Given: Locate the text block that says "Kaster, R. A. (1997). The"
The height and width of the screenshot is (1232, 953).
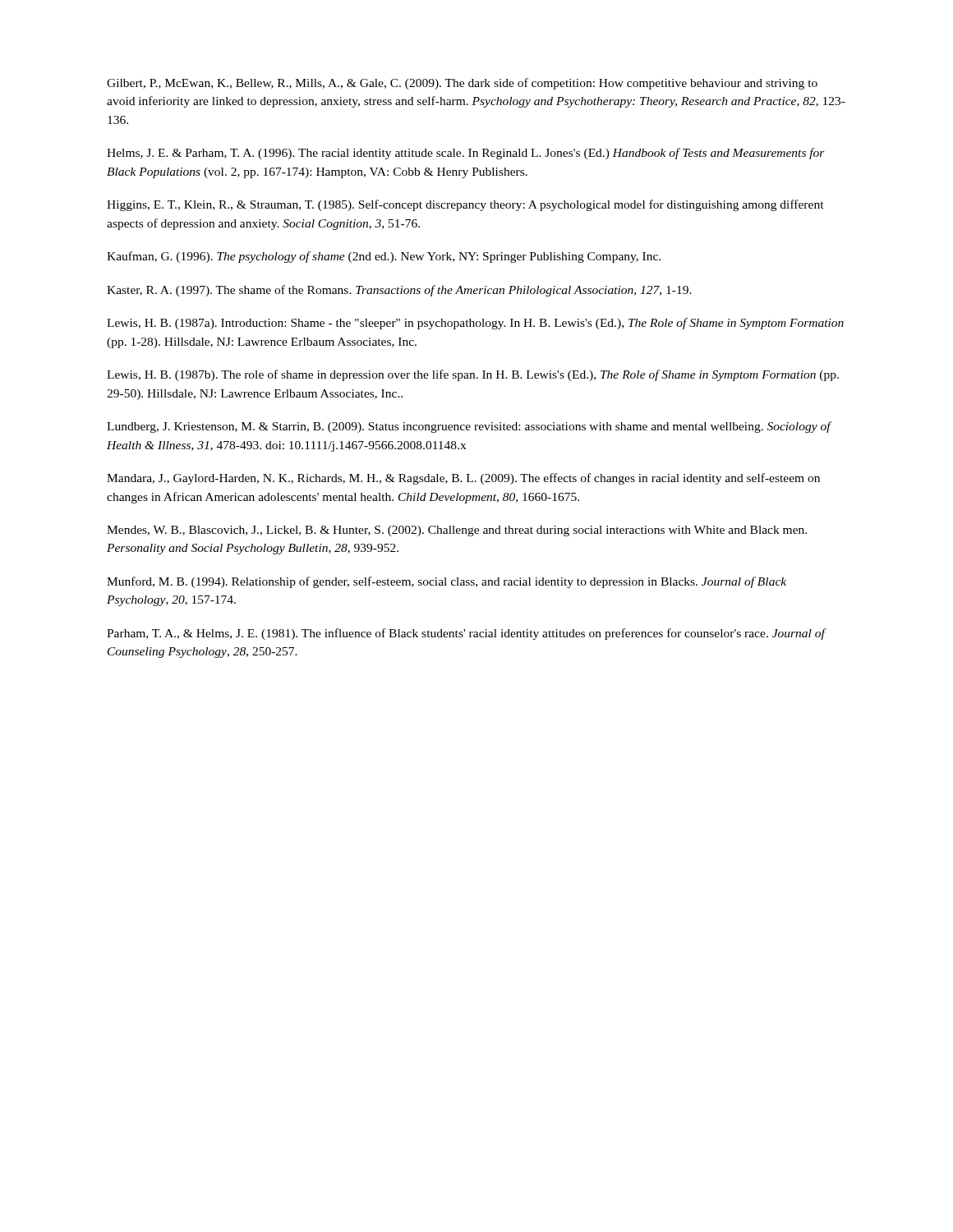Looking at the screenshot, I should click(x=399, y=289).
